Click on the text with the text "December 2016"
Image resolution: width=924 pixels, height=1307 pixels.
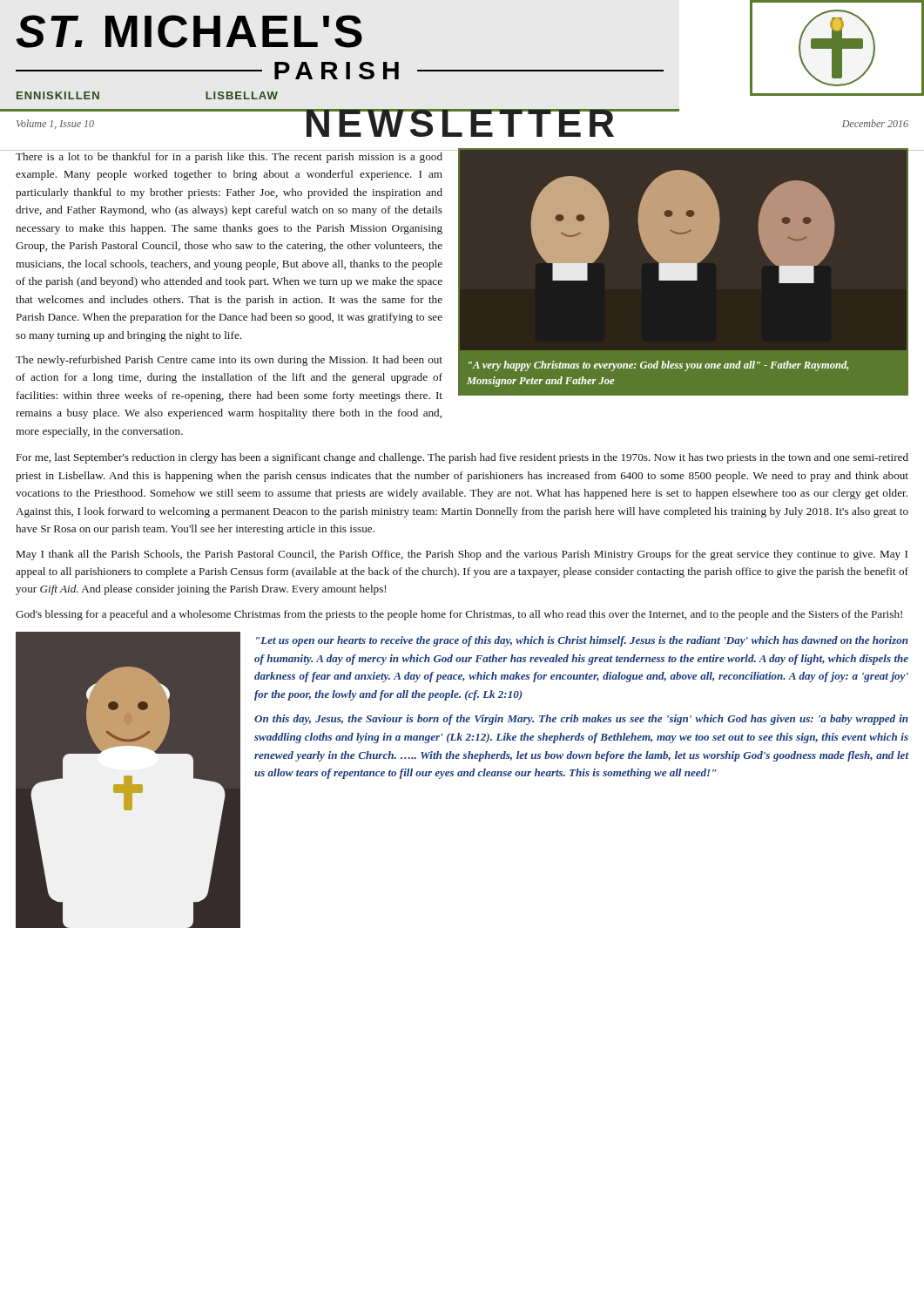click(x=875, y=123)
